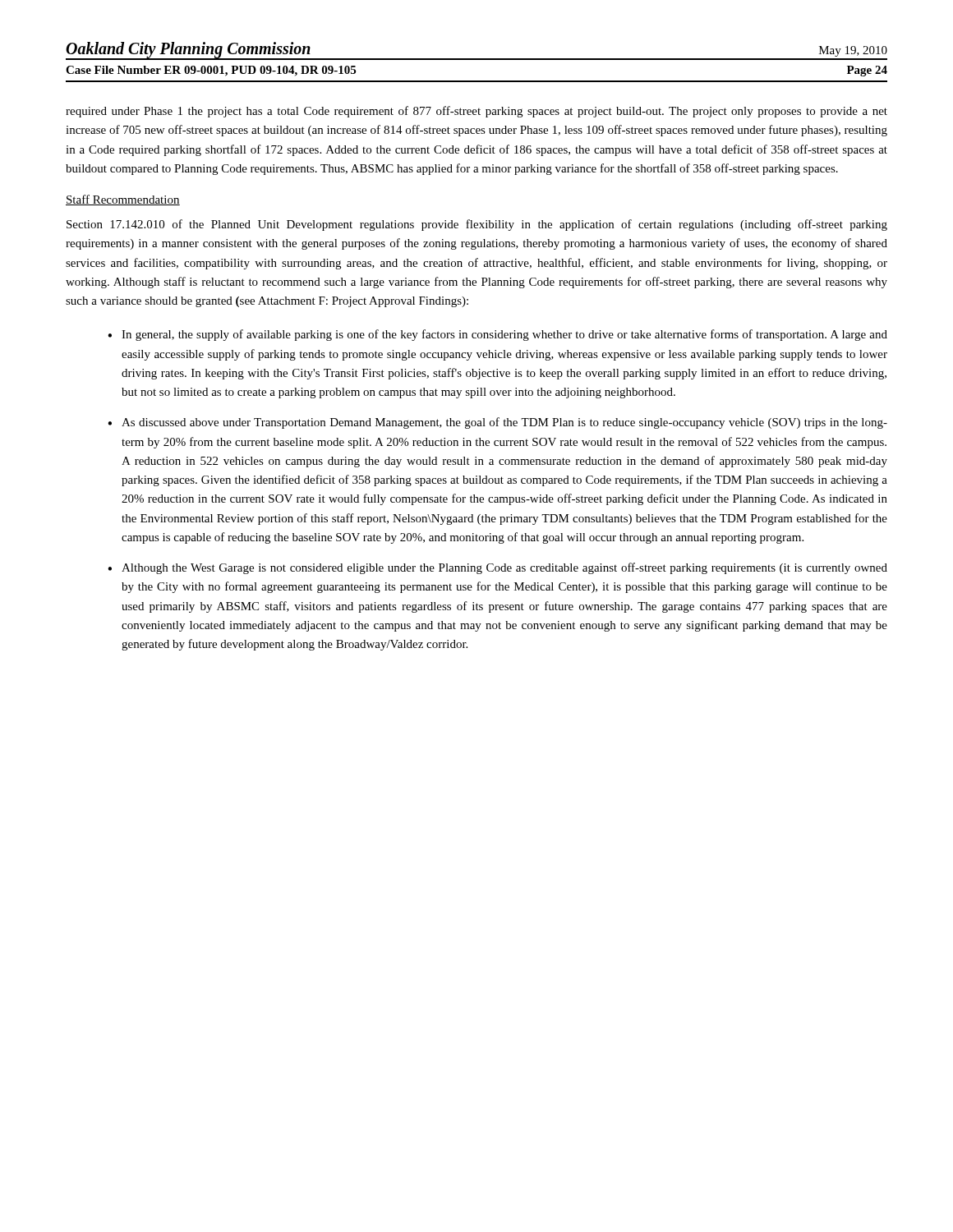Locate the list item that says "• Although the West Garage is not"
This screenshot has width=953, height=1232.
(493, 606)
